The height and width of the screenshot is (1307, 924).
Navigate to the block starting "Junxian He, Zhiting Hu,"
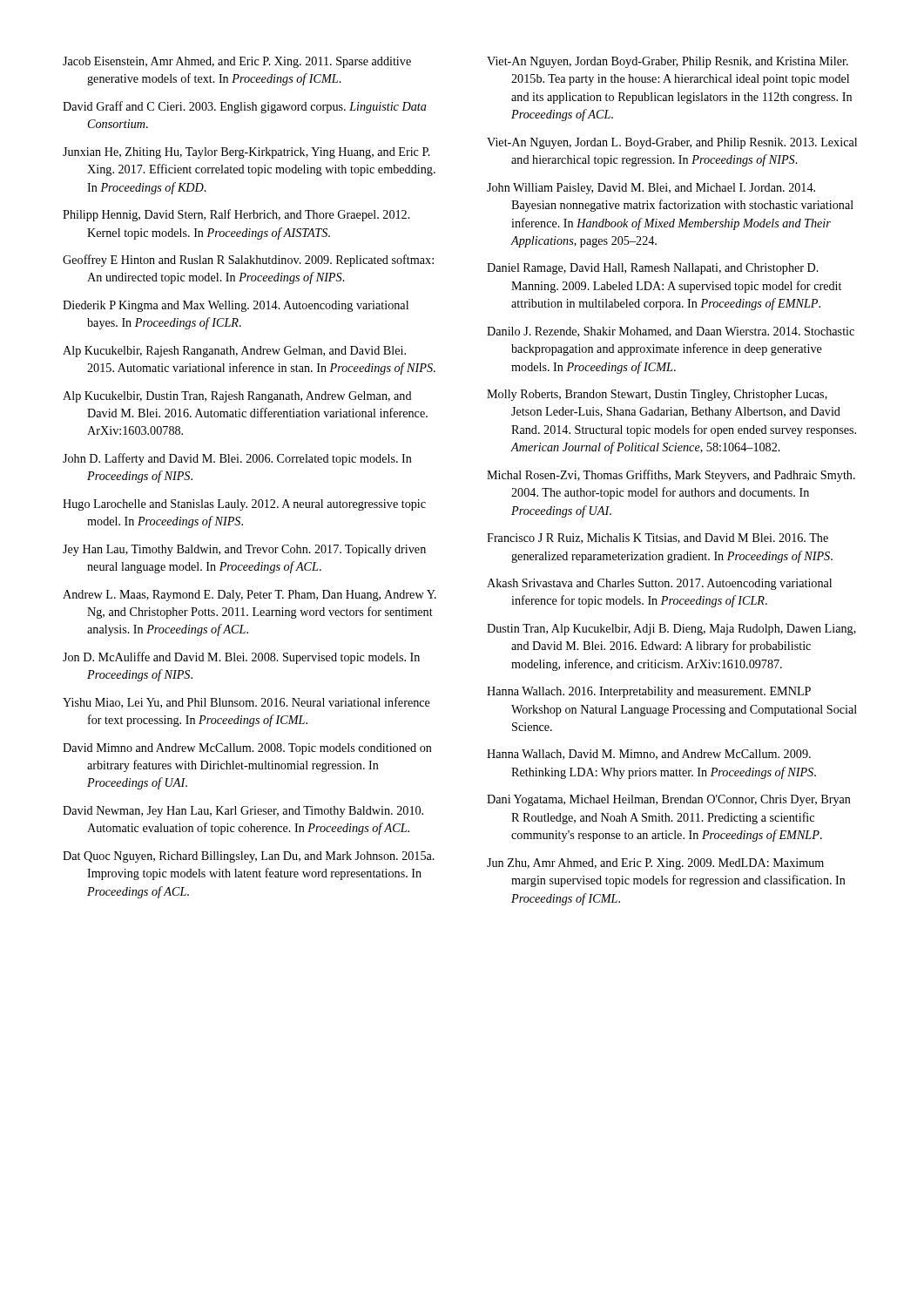(249, 169)
